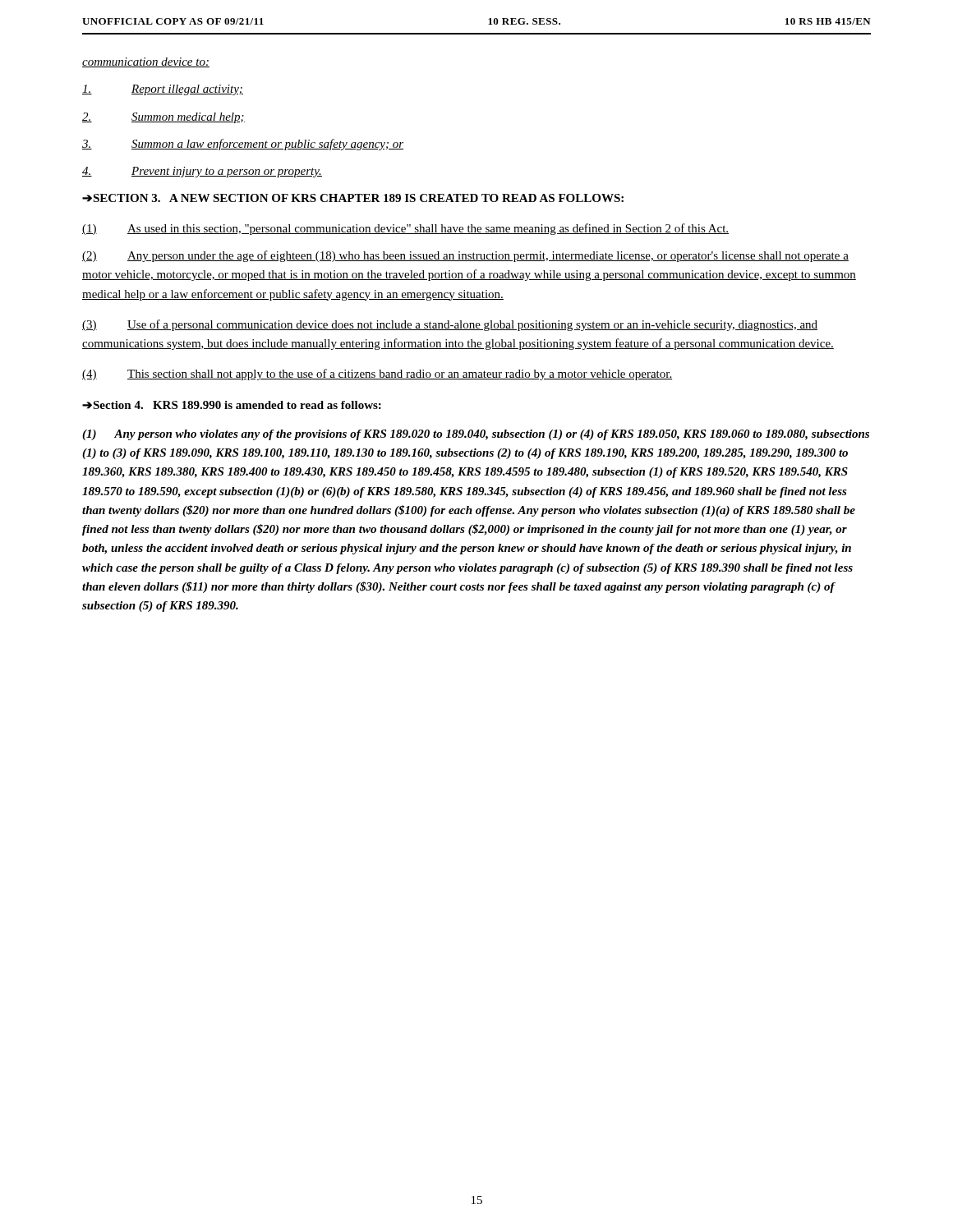Image resolution: width=953 pixels, height=1232 pixels.
Task: Click on the region starting "(1)As used in this section, "personal communication"
Action: (x=405, y=229)
